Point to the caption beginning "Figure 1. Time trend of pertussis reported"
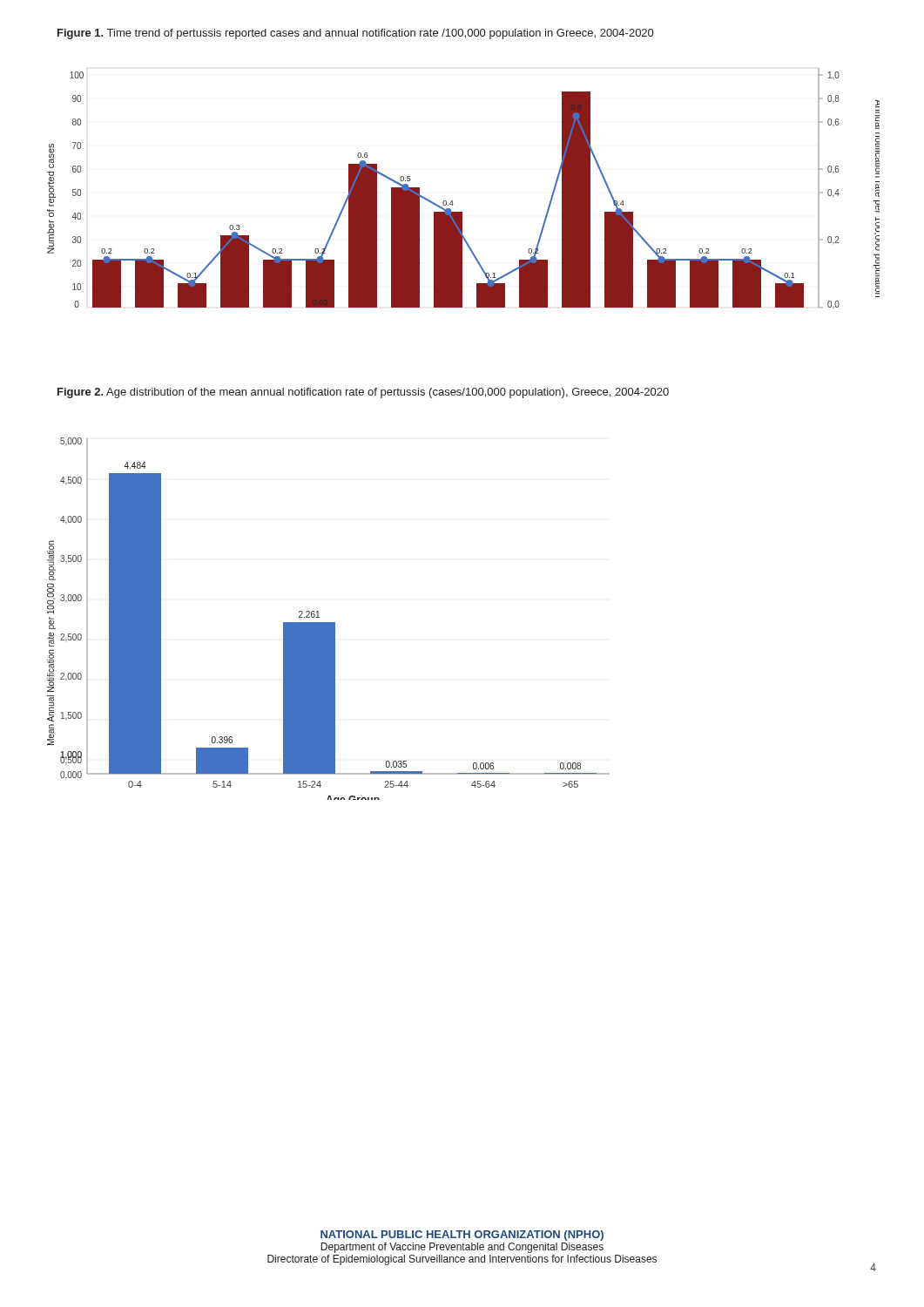 point(355,33)
